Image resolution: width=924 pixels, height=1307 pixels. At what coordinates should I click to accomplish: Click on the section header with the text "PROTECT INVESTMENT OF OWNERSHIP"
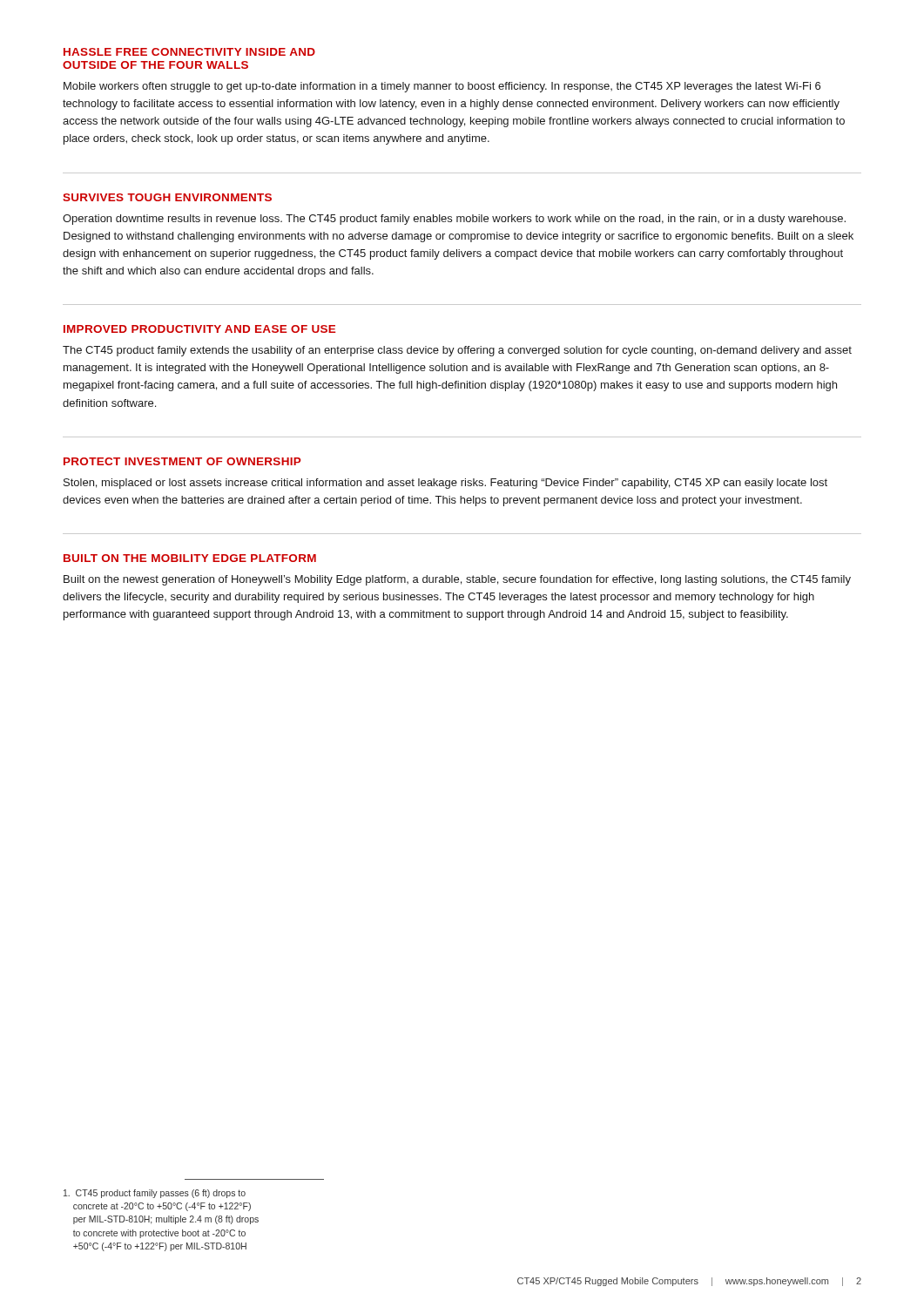[182, 461]
